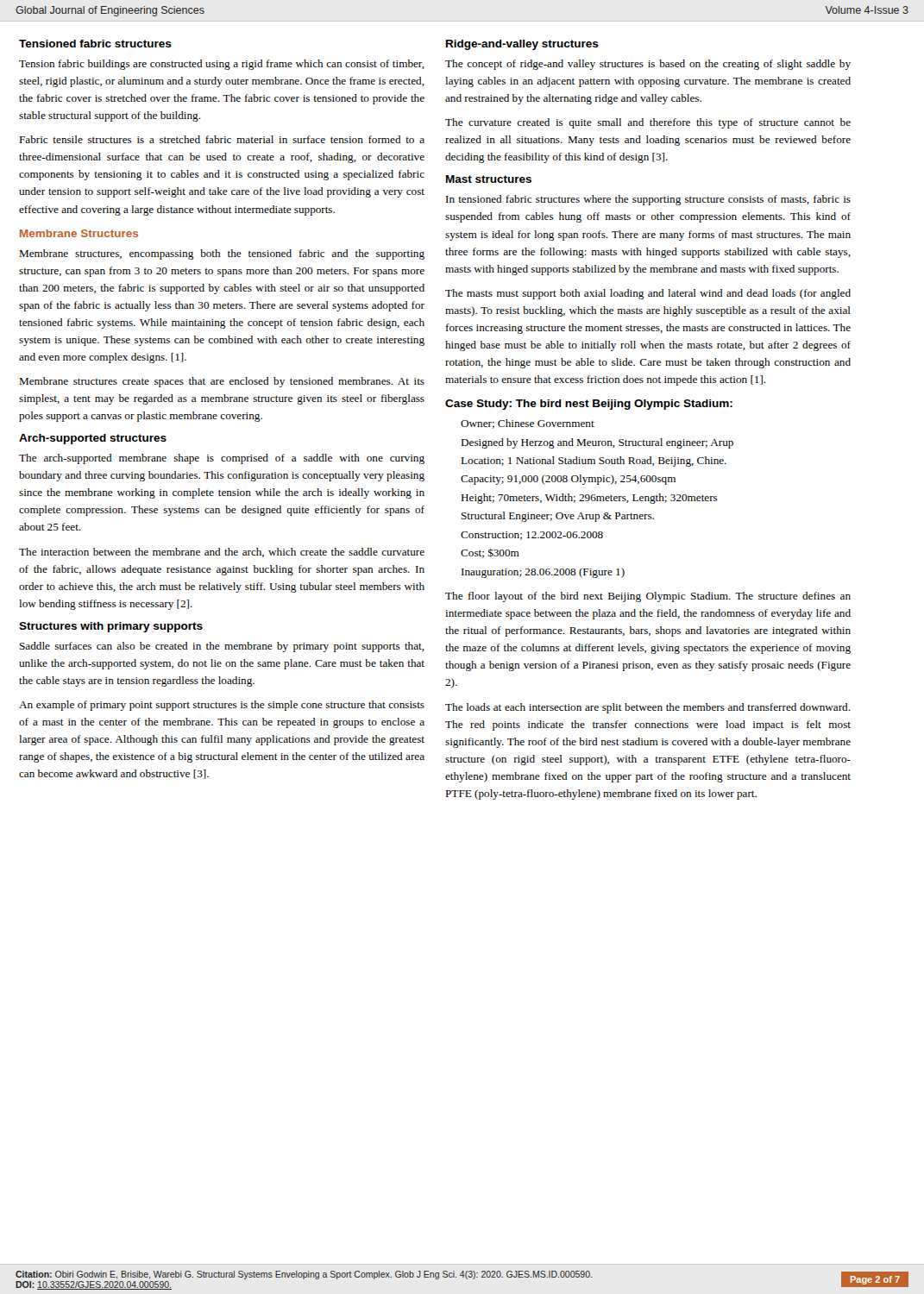The width and height of the screenshot is (924, 1294).
Task: Click on the region starting "Membrane structures, encompassing"
Action: click(x=222, y=305)
